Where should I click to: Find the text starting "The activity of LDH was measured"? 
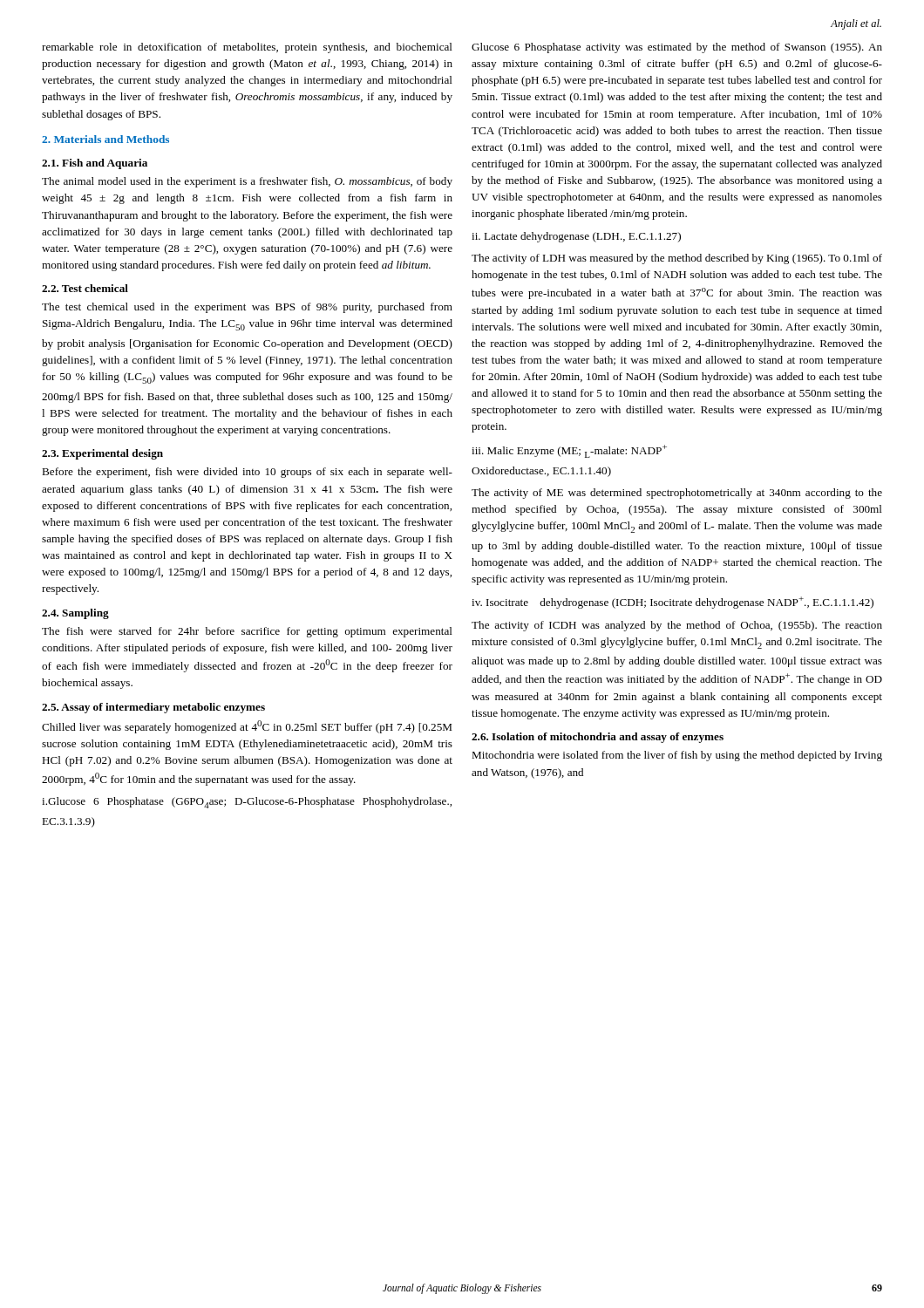tap(677, 342)
